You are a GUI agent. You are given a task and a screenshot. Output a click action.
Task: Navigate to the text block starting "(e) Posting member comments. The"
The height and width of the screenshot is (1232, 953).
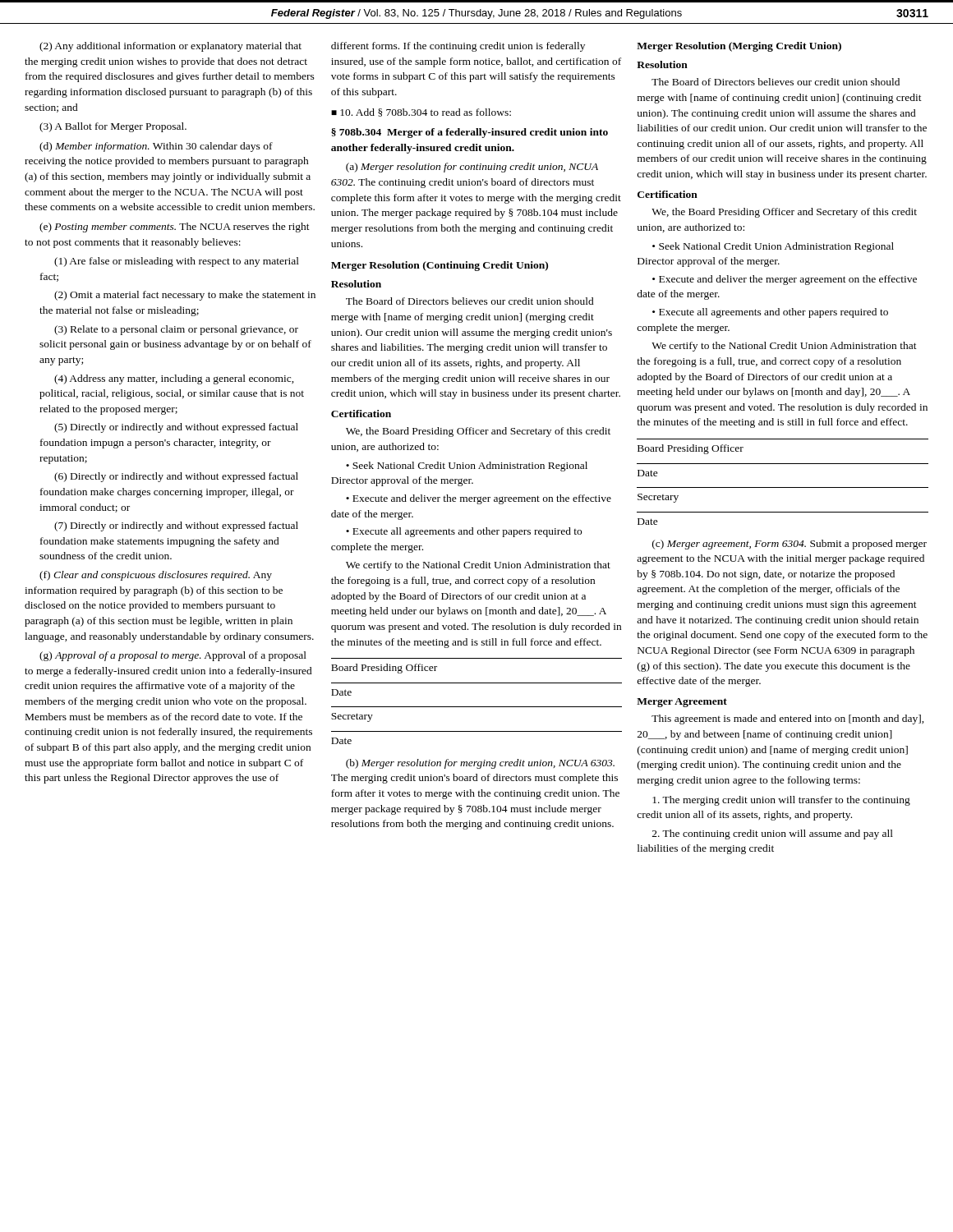coord(170,235)
